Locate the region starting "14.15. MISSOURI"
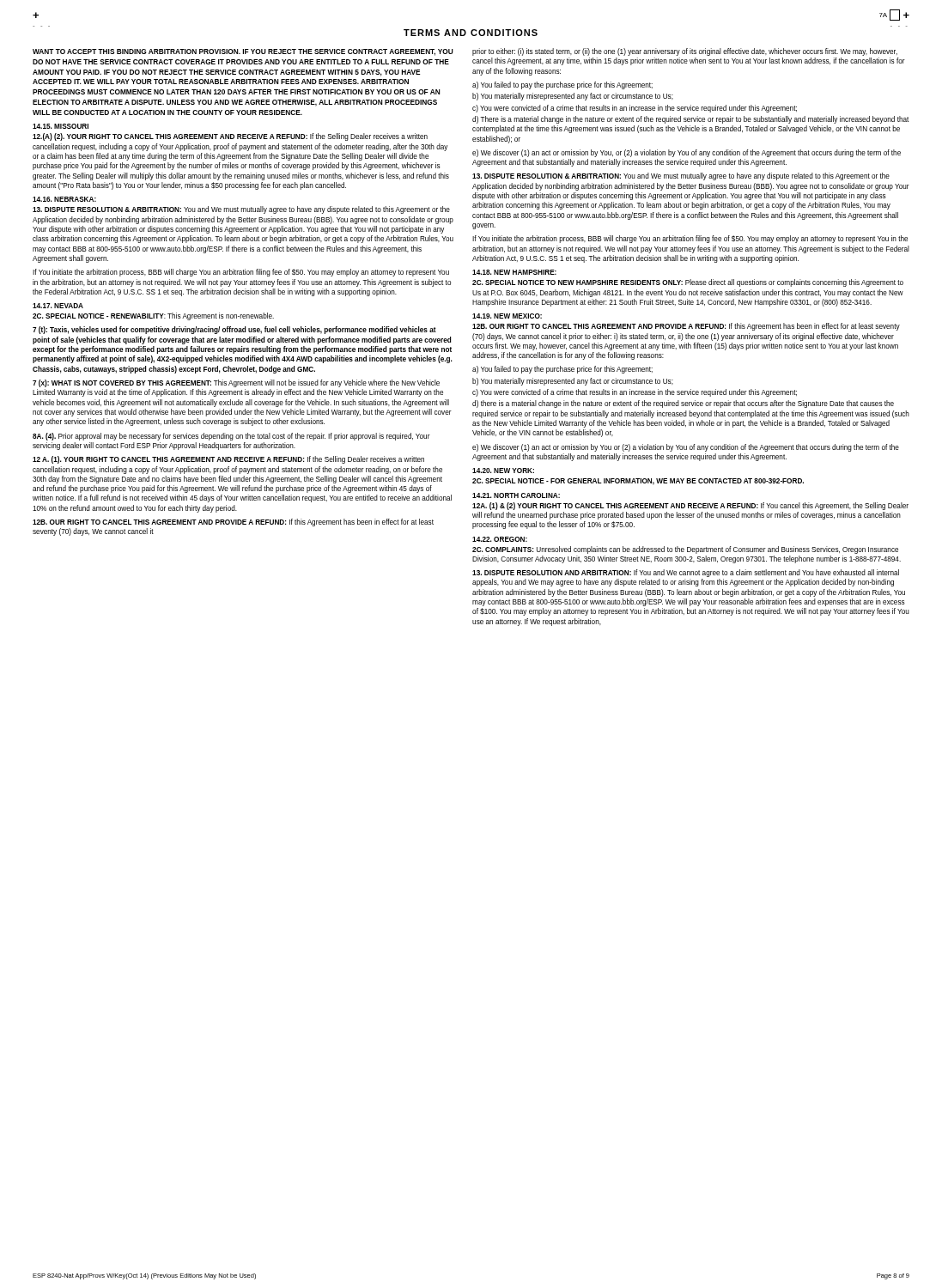This screenshot has height=1288, width=942. [x=61, y=127]
